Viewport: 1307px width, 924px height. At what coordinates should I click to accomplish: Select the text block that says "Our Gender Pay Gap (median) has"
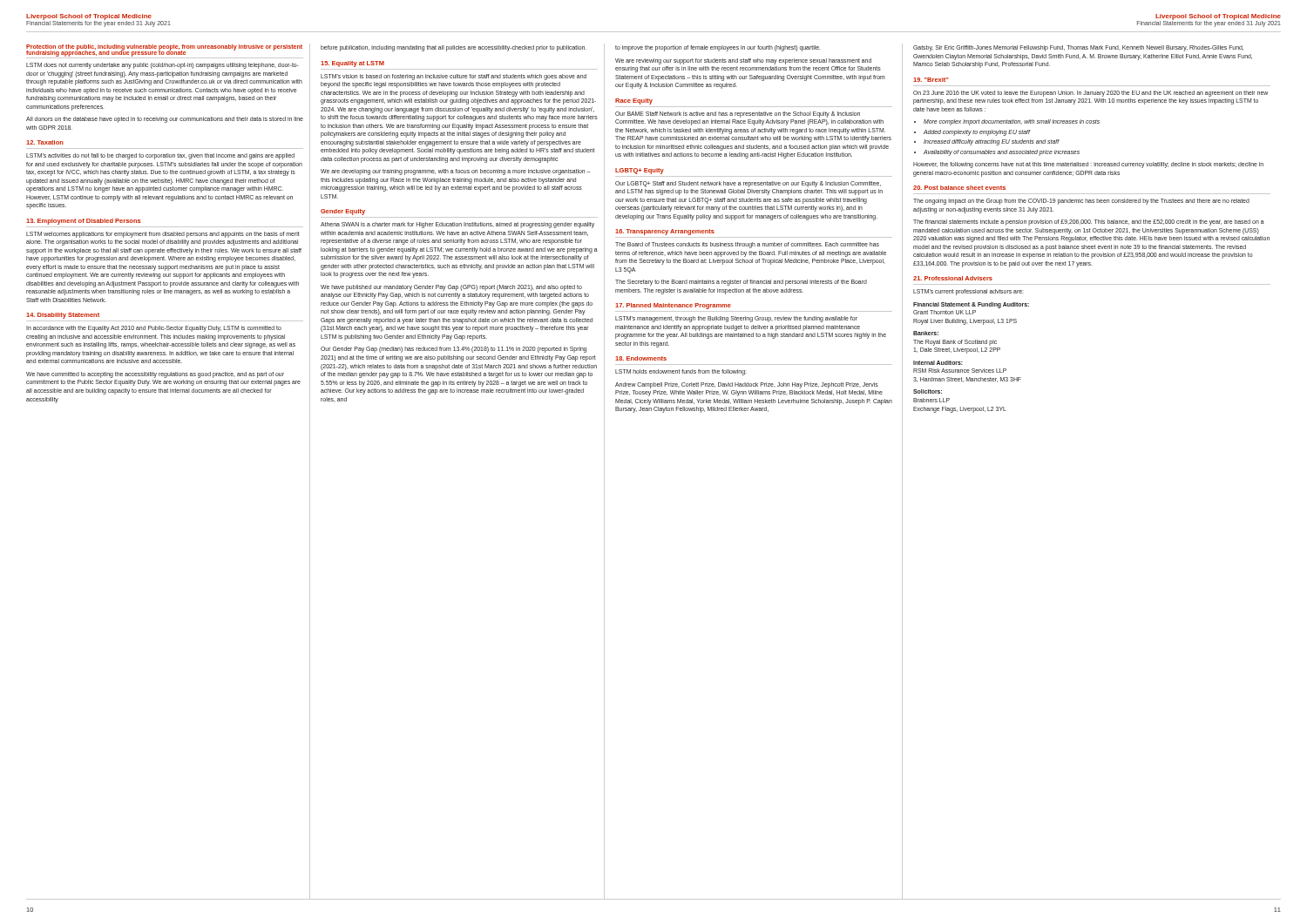click(459, 374)
